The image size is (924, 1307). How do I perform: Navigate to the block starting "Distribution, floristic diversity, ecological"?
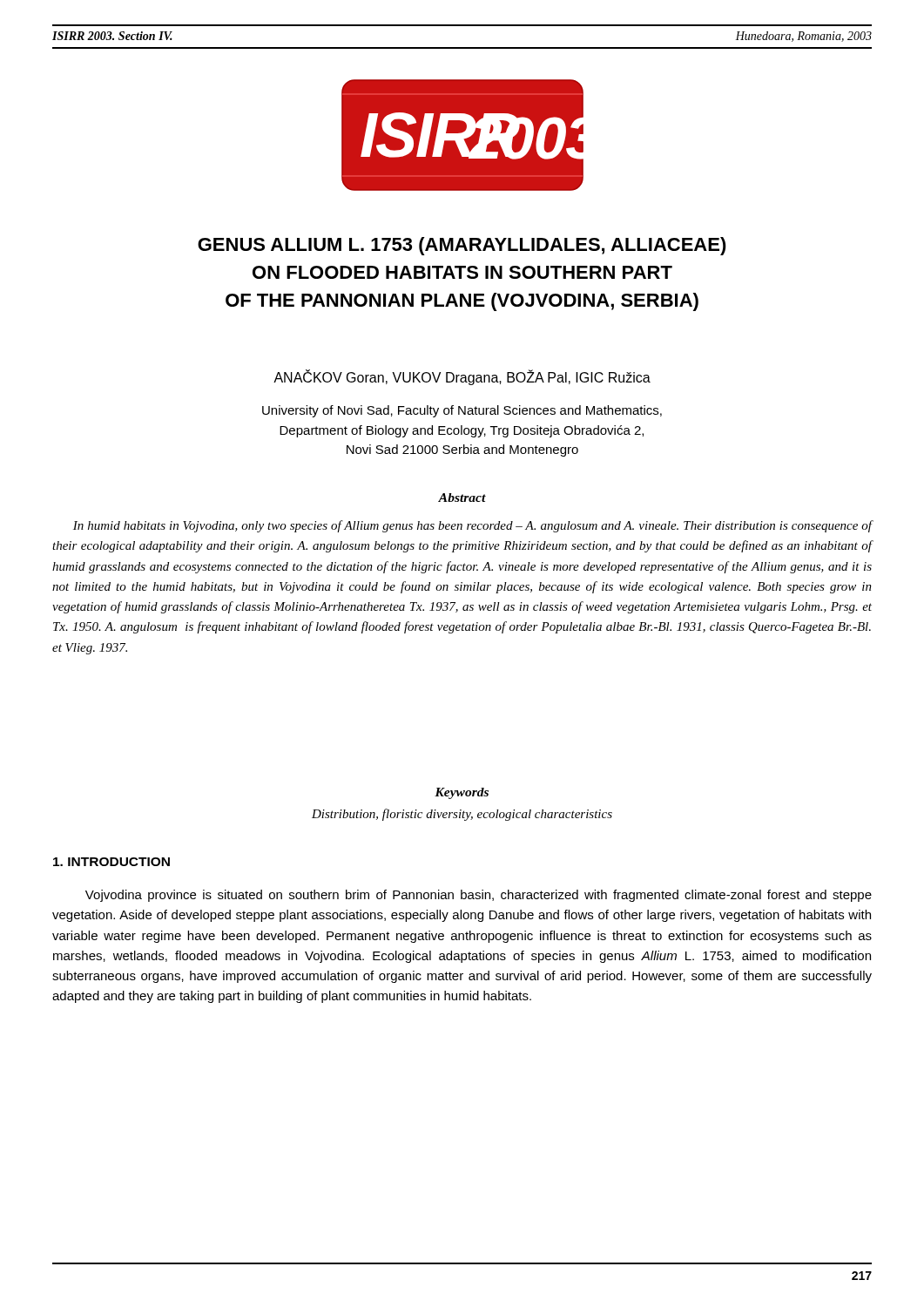(462, 814)
